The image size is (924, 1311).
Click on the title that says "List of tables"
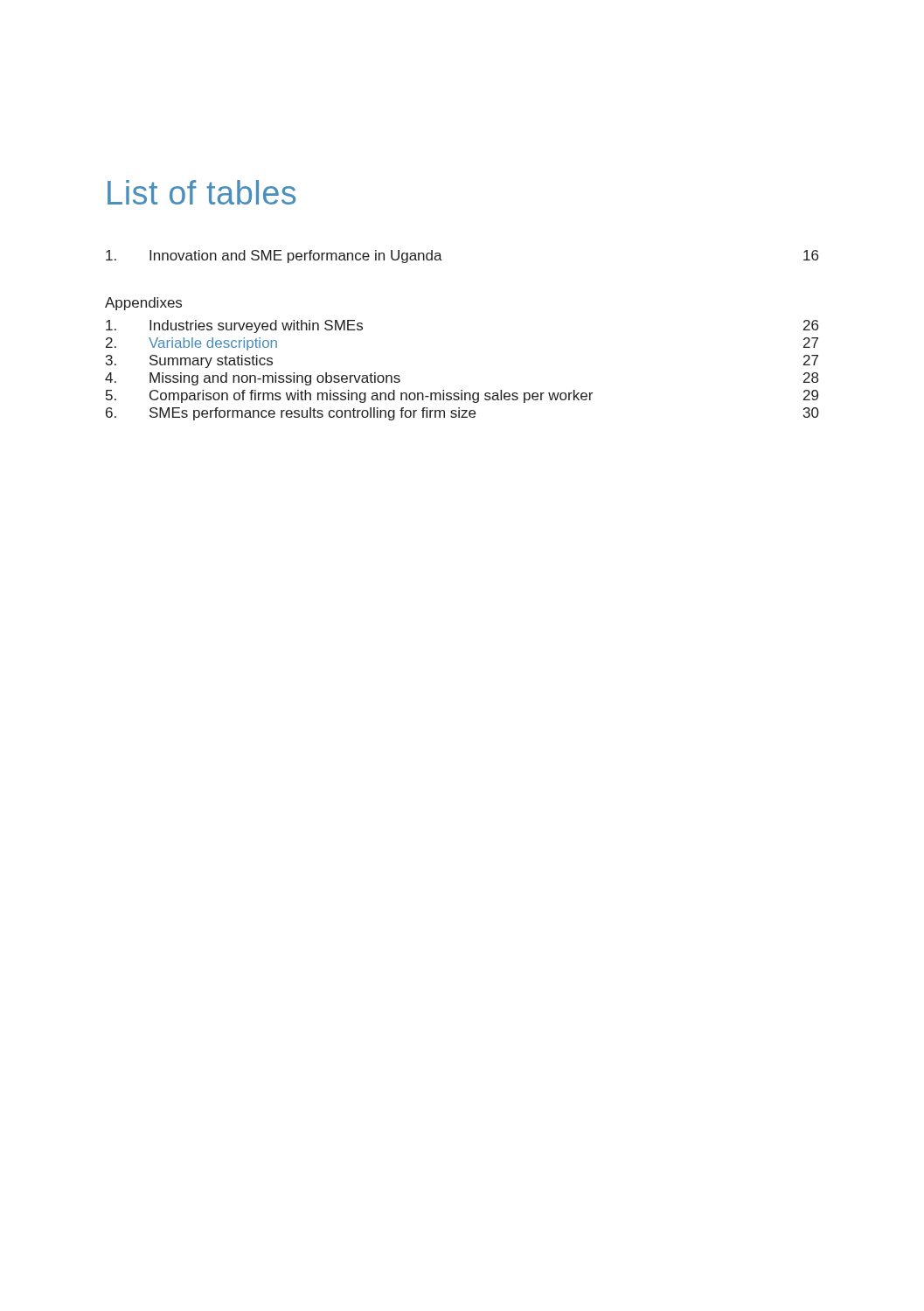click(x=201, y=194)
